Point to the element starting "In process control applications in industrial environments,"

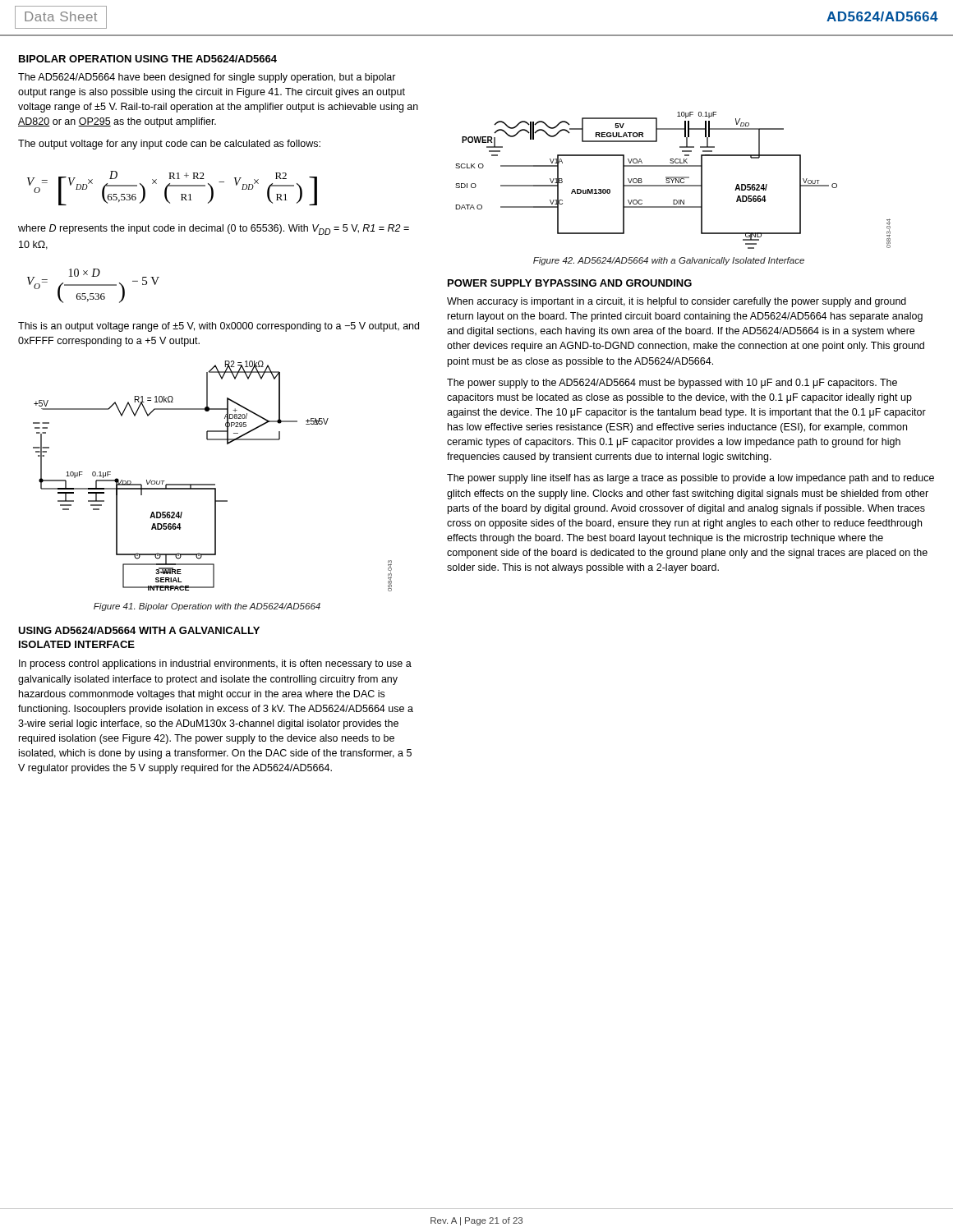tap(216, 716)
